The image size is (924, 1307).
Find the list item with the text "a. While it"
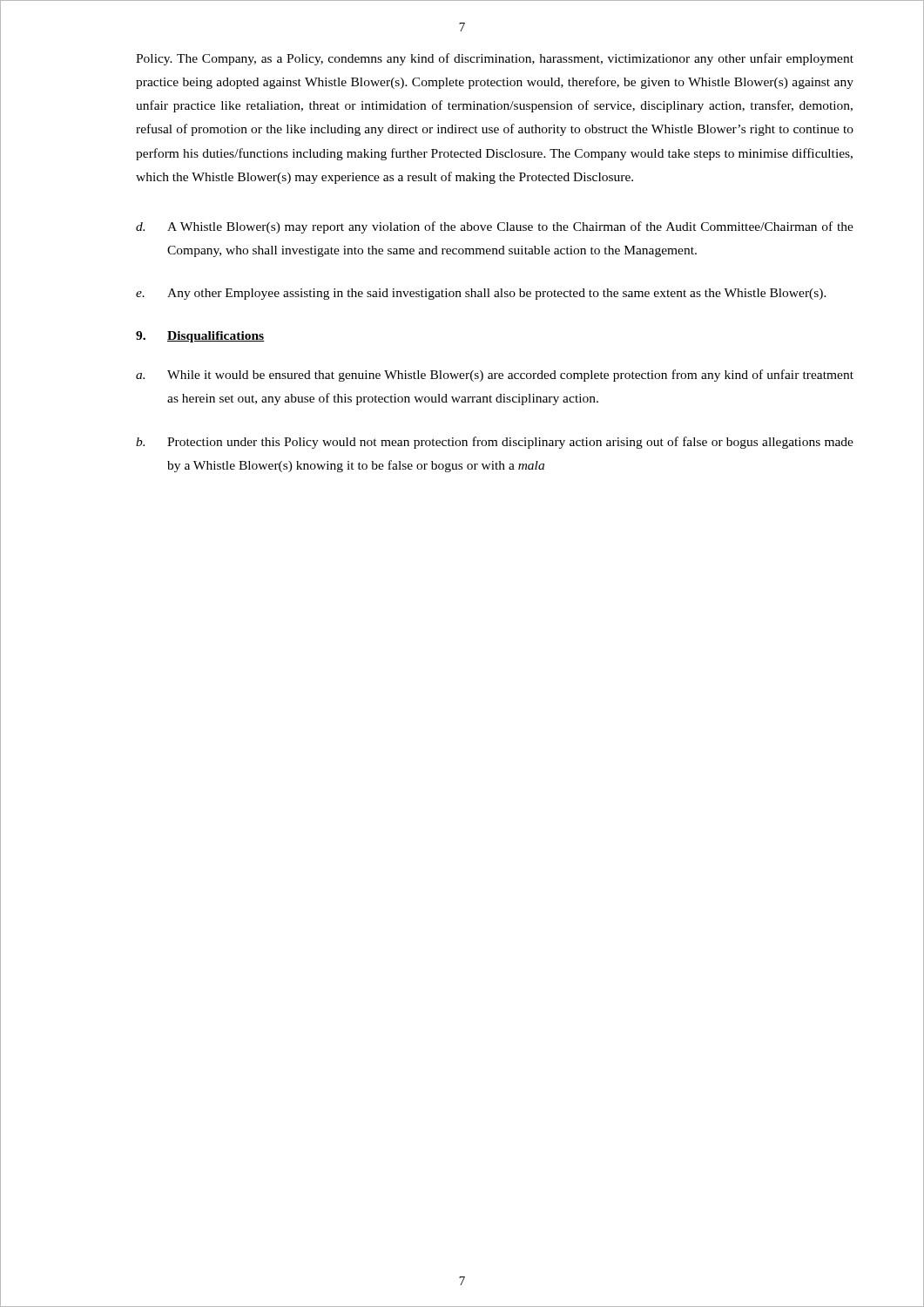point(495,386)
